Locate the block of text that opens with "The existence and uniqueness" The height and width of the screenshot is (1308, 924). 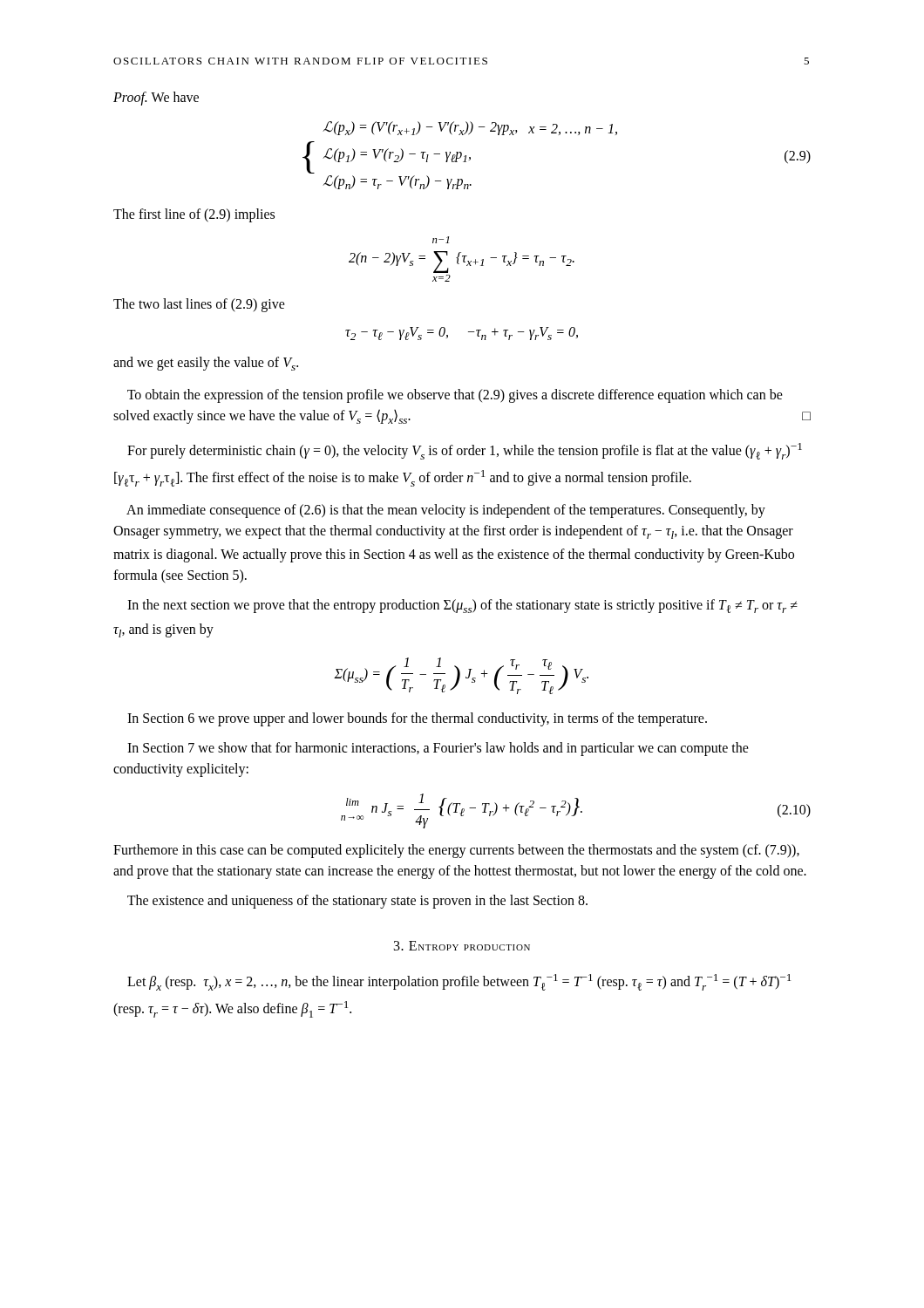[x=351, y=900]
